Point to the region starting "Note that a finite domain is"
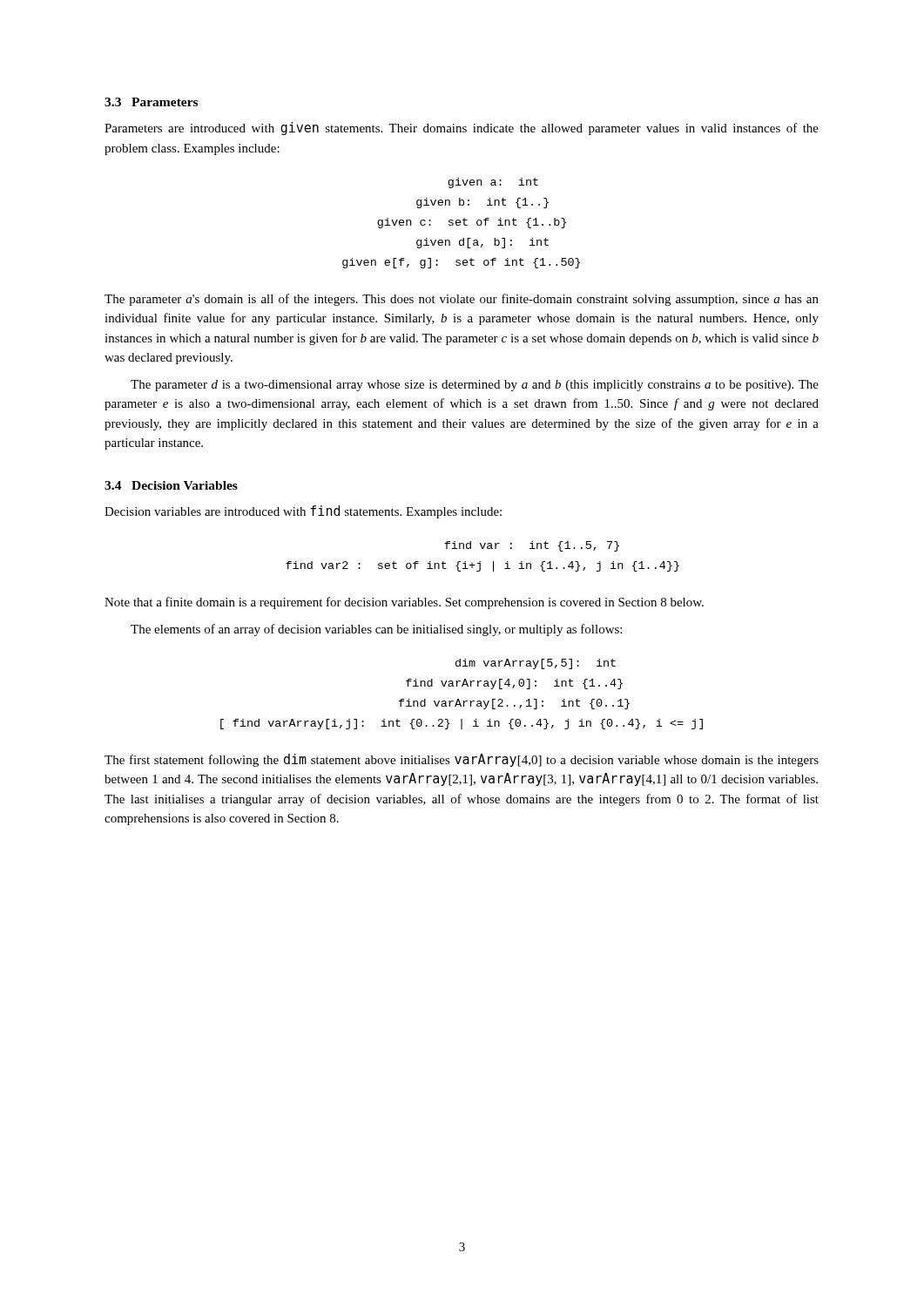The image size is (924, 1307). click(462, 616)
